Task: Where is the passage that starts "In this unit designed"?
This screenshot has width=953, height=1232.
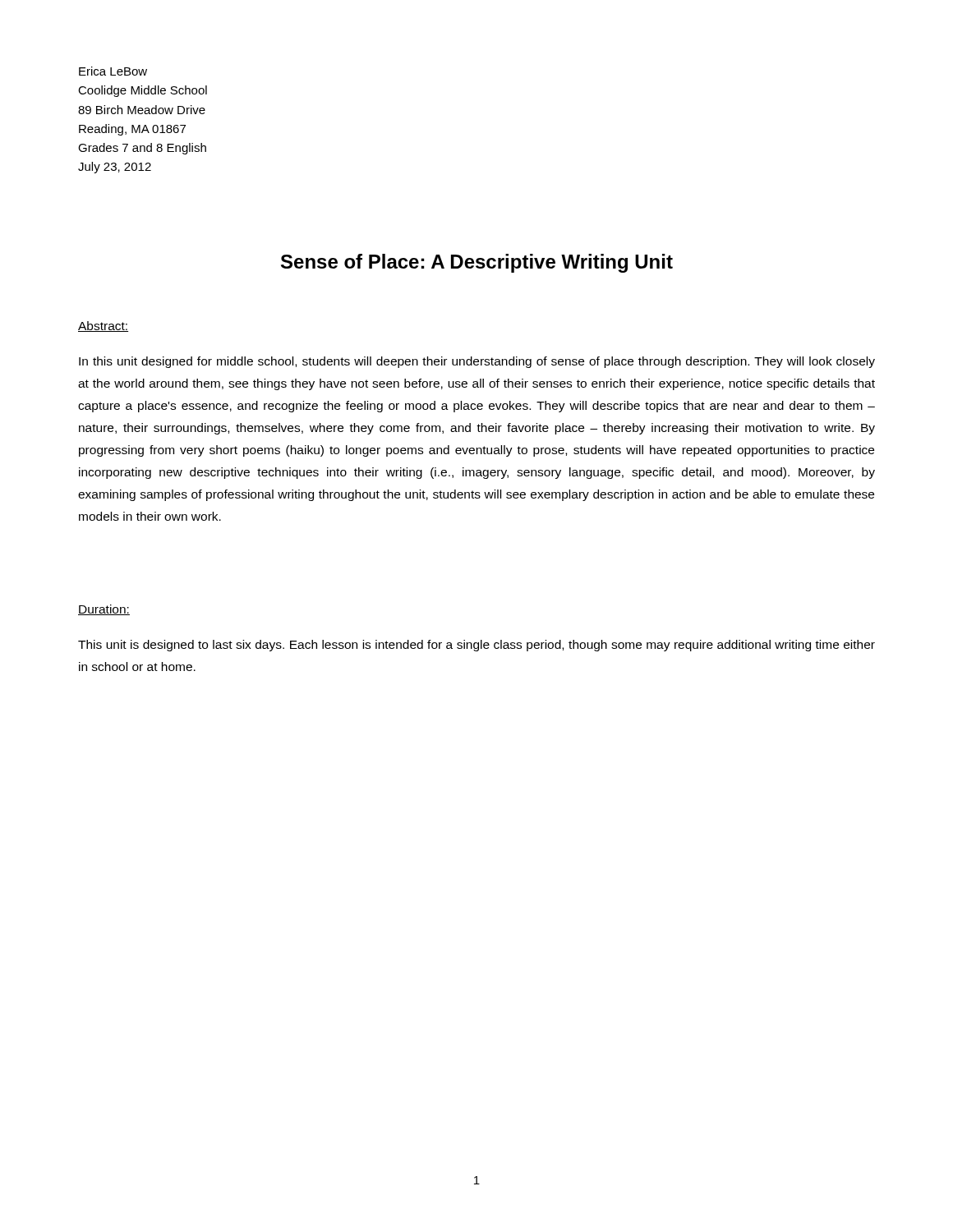Action: (x=476, y=439)
